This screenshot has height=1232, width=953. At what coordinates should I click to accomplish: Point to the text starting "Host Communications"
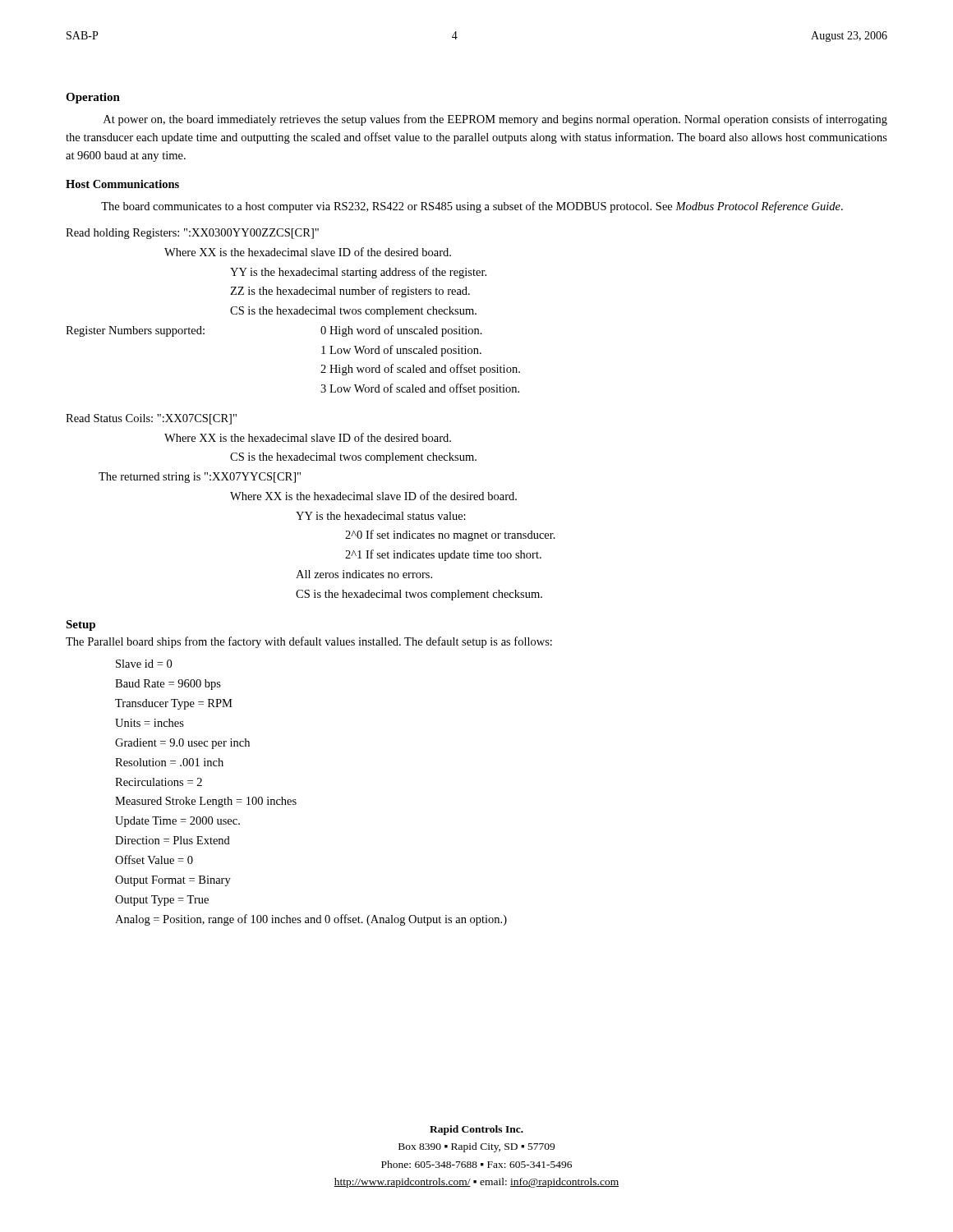pos(123,184)
